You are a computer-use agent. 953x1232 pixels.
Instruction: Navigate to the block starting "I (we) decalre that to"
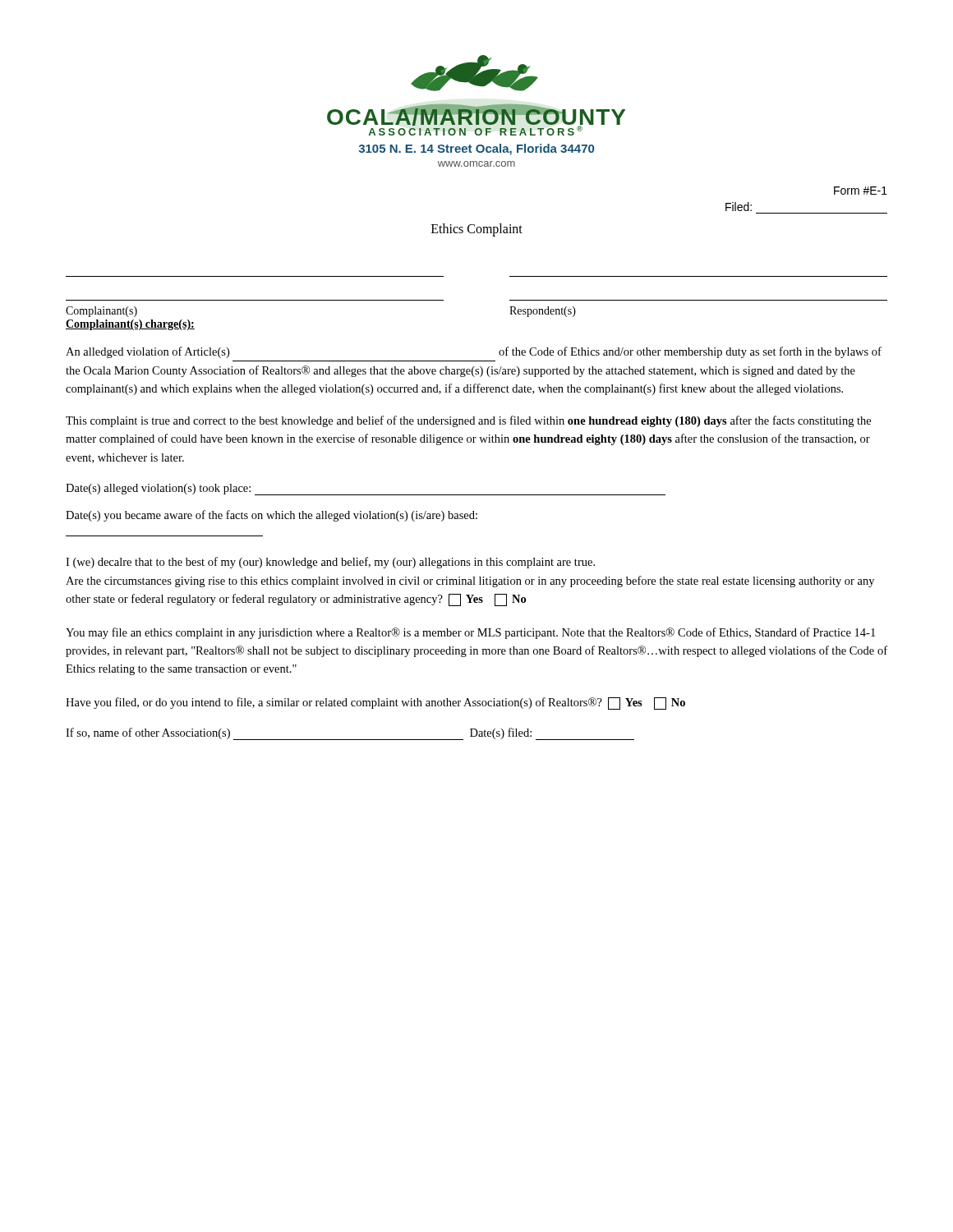click(470, 581)
